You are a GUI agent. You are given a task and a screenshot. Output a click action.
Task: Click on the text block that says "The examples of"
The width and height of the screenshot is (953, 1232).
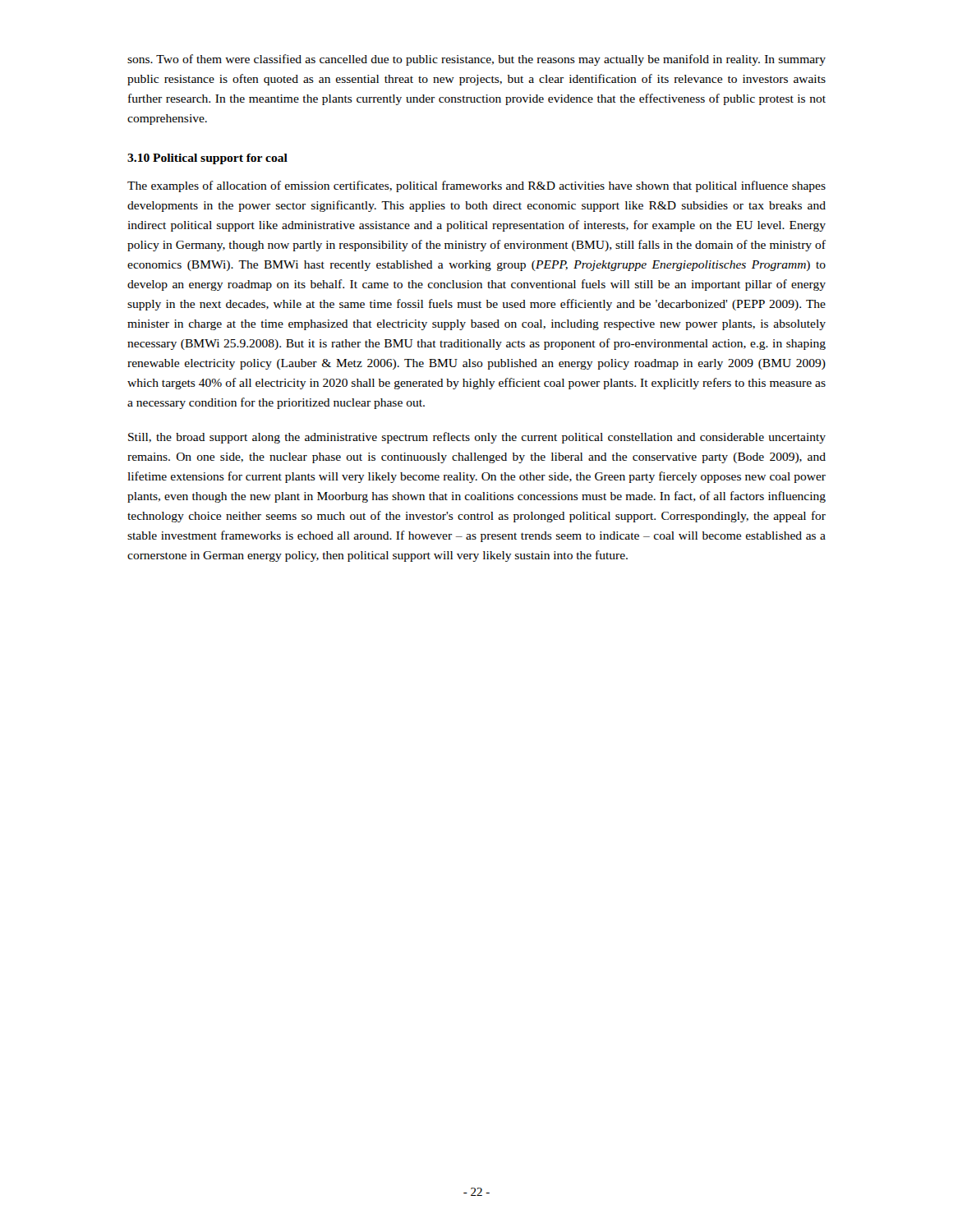[476, 294]
